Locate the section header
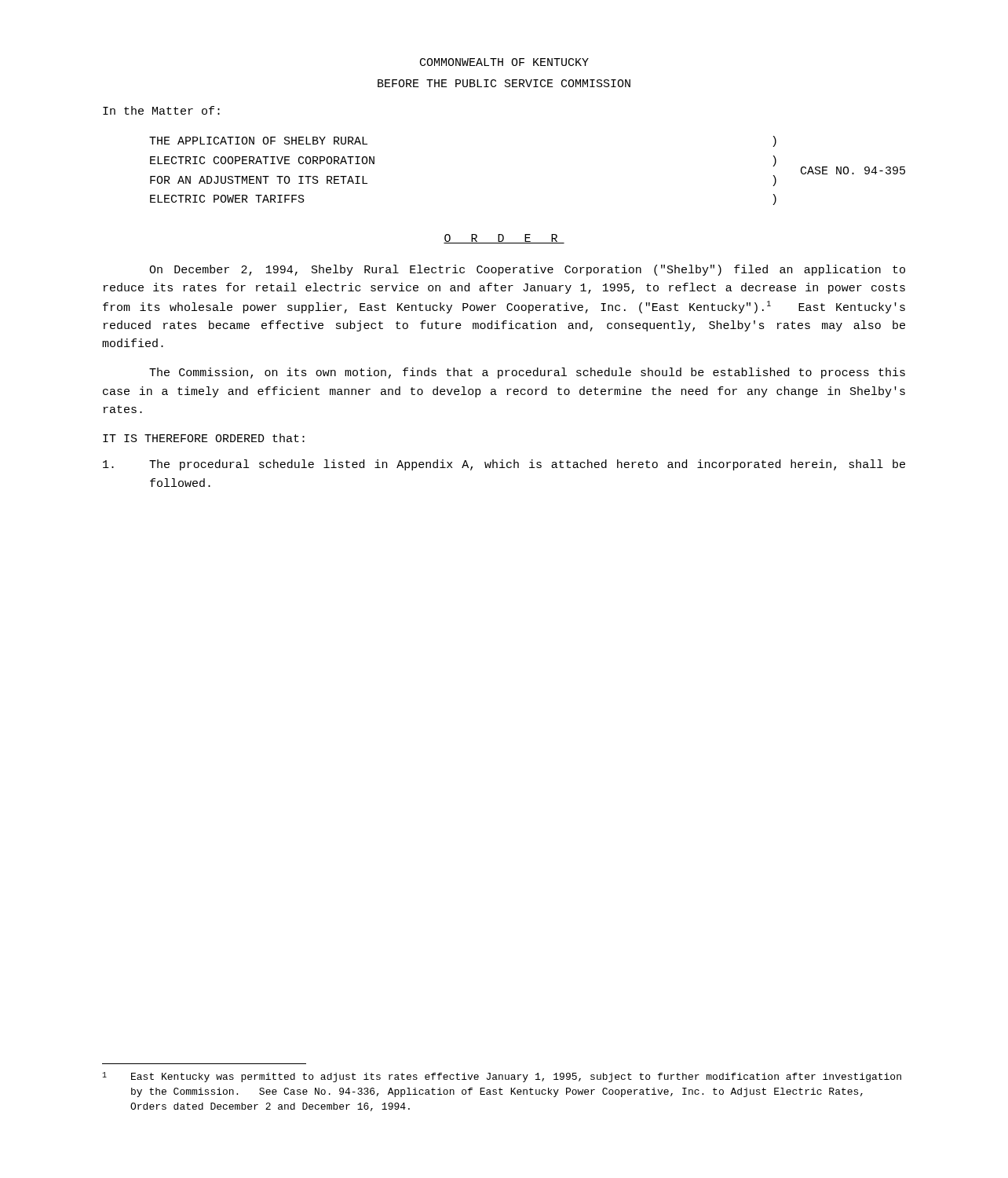 coord(504,239)
